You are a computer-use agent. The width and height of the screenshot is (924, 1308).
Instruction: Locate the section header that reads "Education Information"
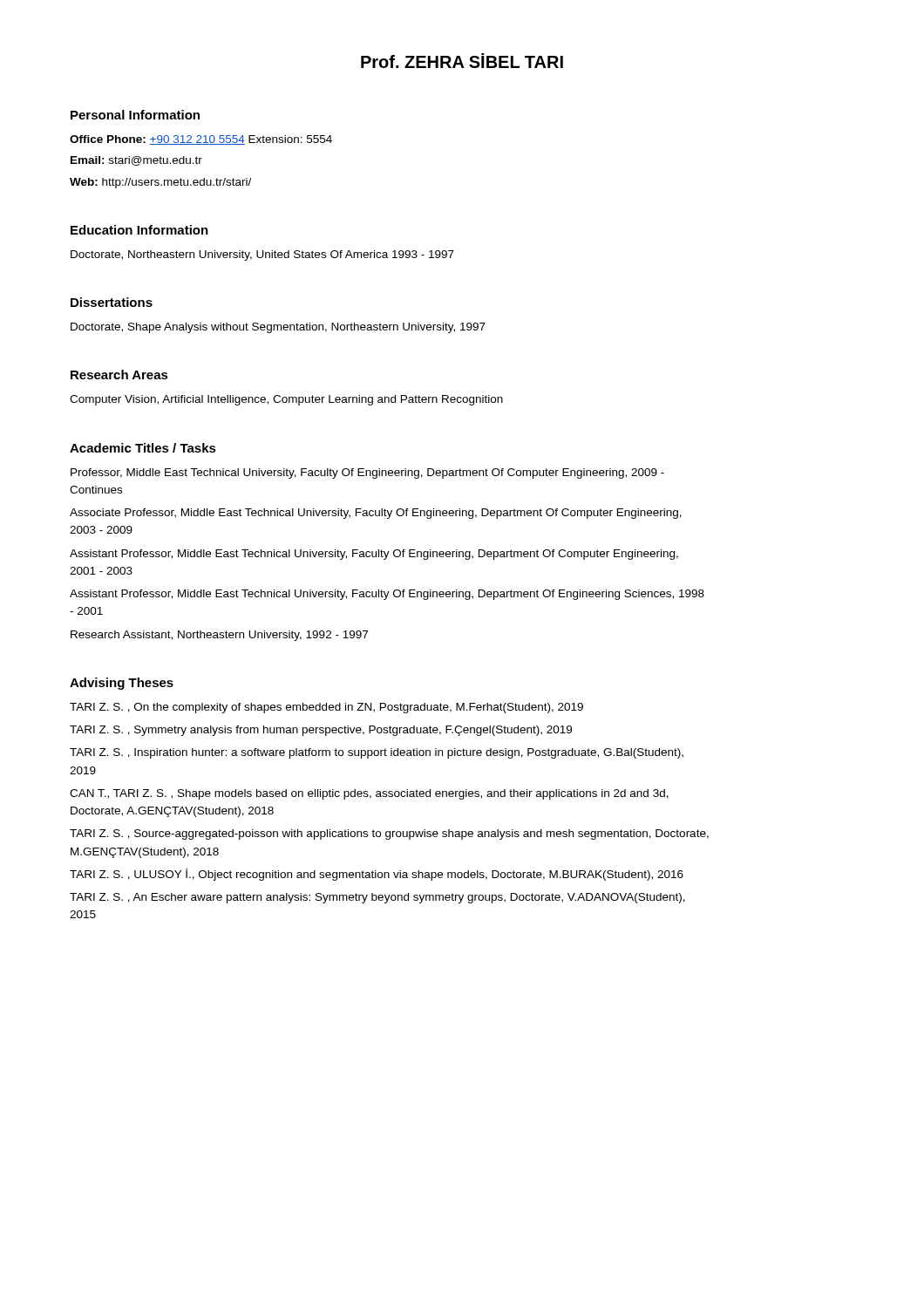139,230
